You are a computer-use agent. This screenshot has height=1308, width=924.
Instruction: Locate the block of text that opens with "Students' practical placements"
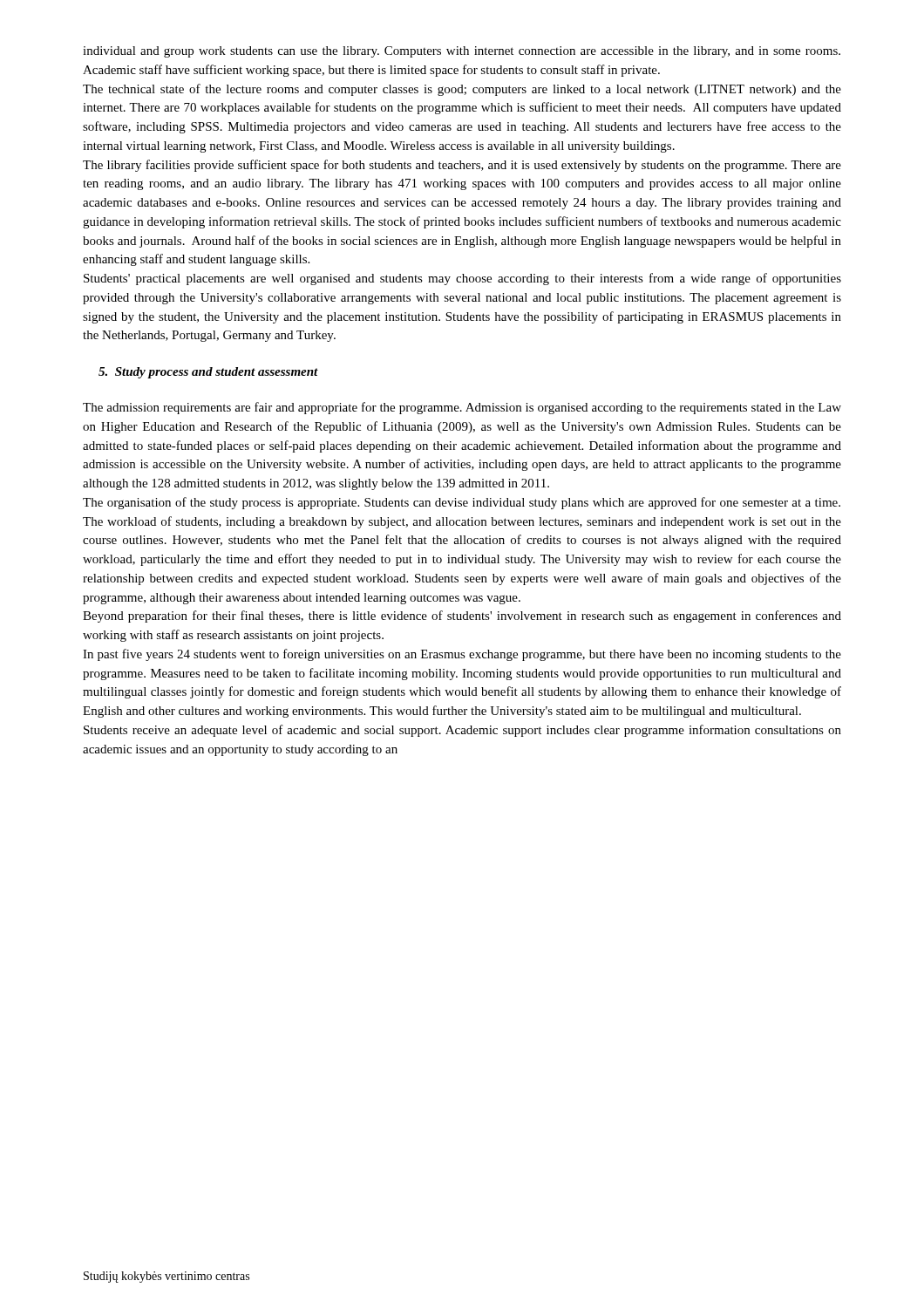(x=462, y=307)
